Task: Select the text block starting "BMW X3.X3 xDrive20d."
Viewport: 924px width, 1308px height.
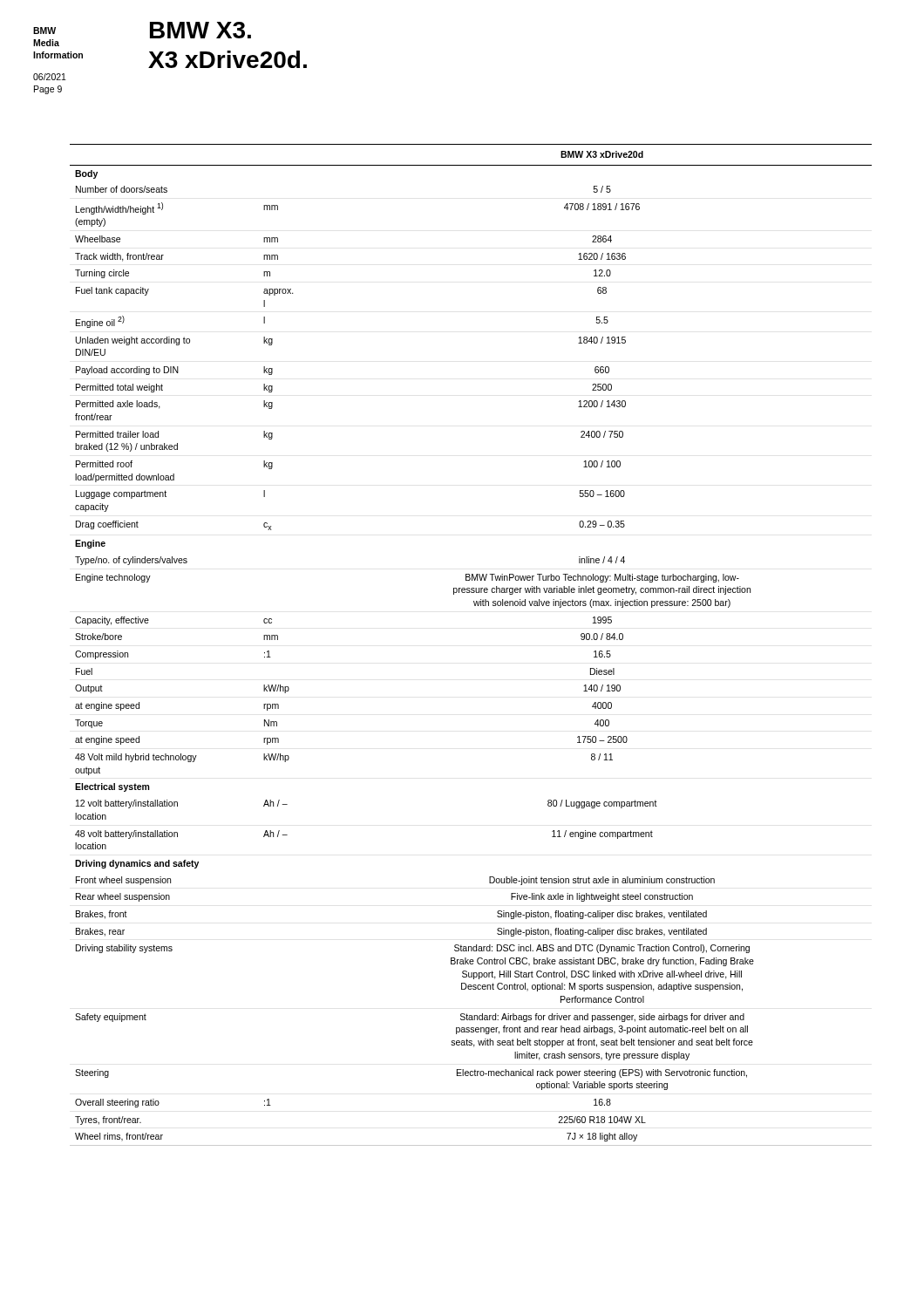Action: tap(228, 45)
